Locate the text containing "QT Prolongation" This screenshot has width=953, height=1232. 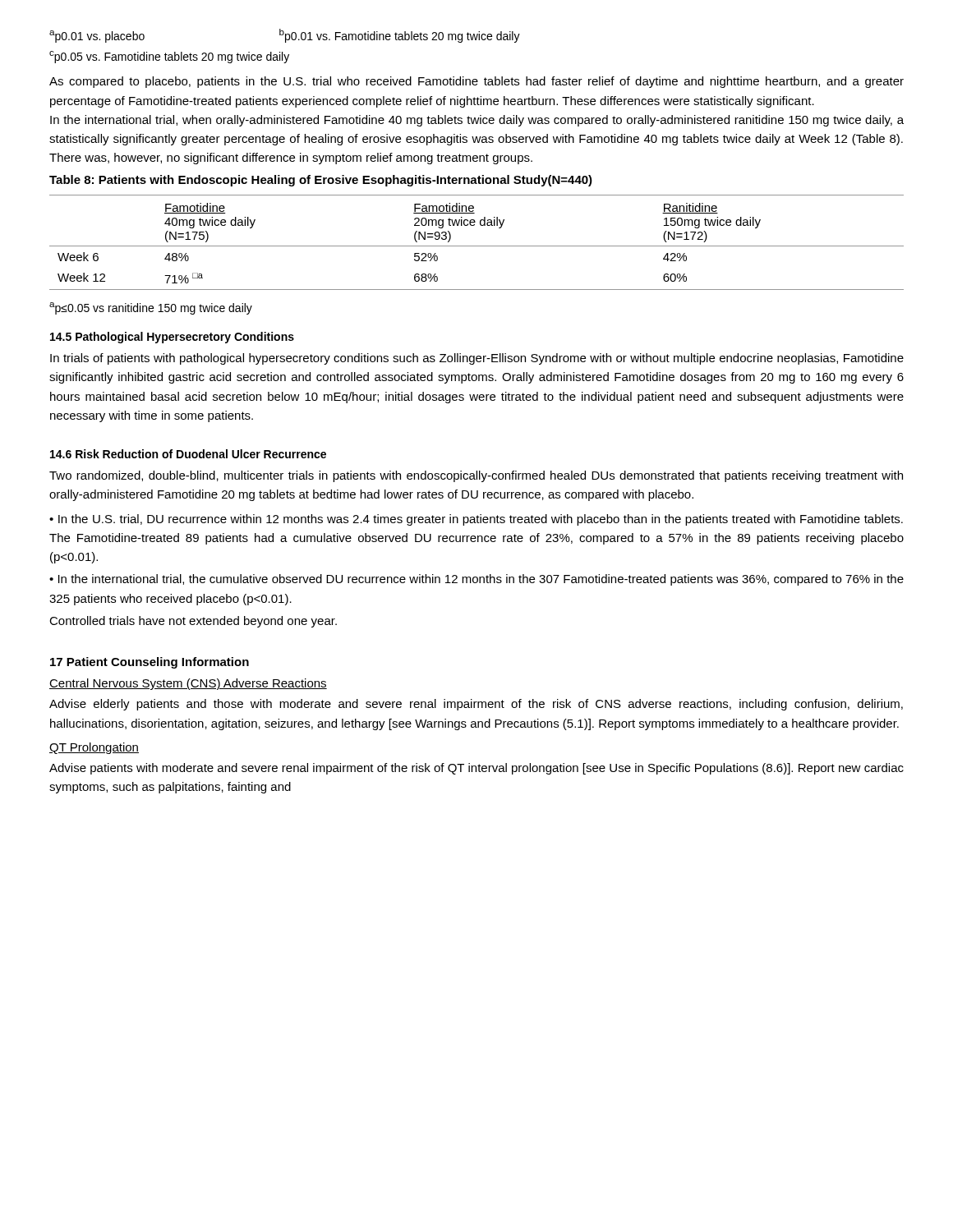pos(94,747)
